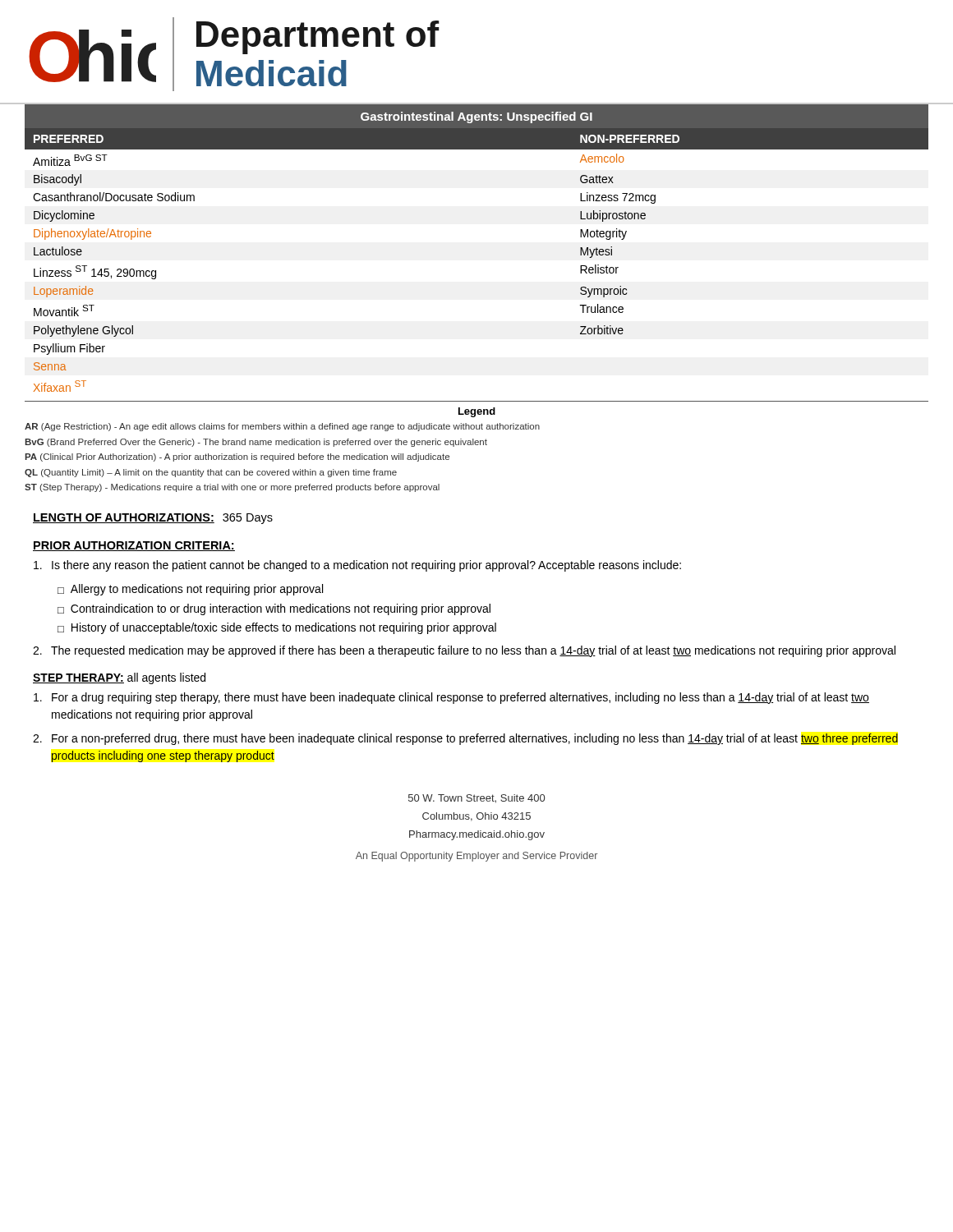This screenshot has height=1232, width=953.
Task: Find "Department ofMedicaid" on this page
Action: point(316,54)
